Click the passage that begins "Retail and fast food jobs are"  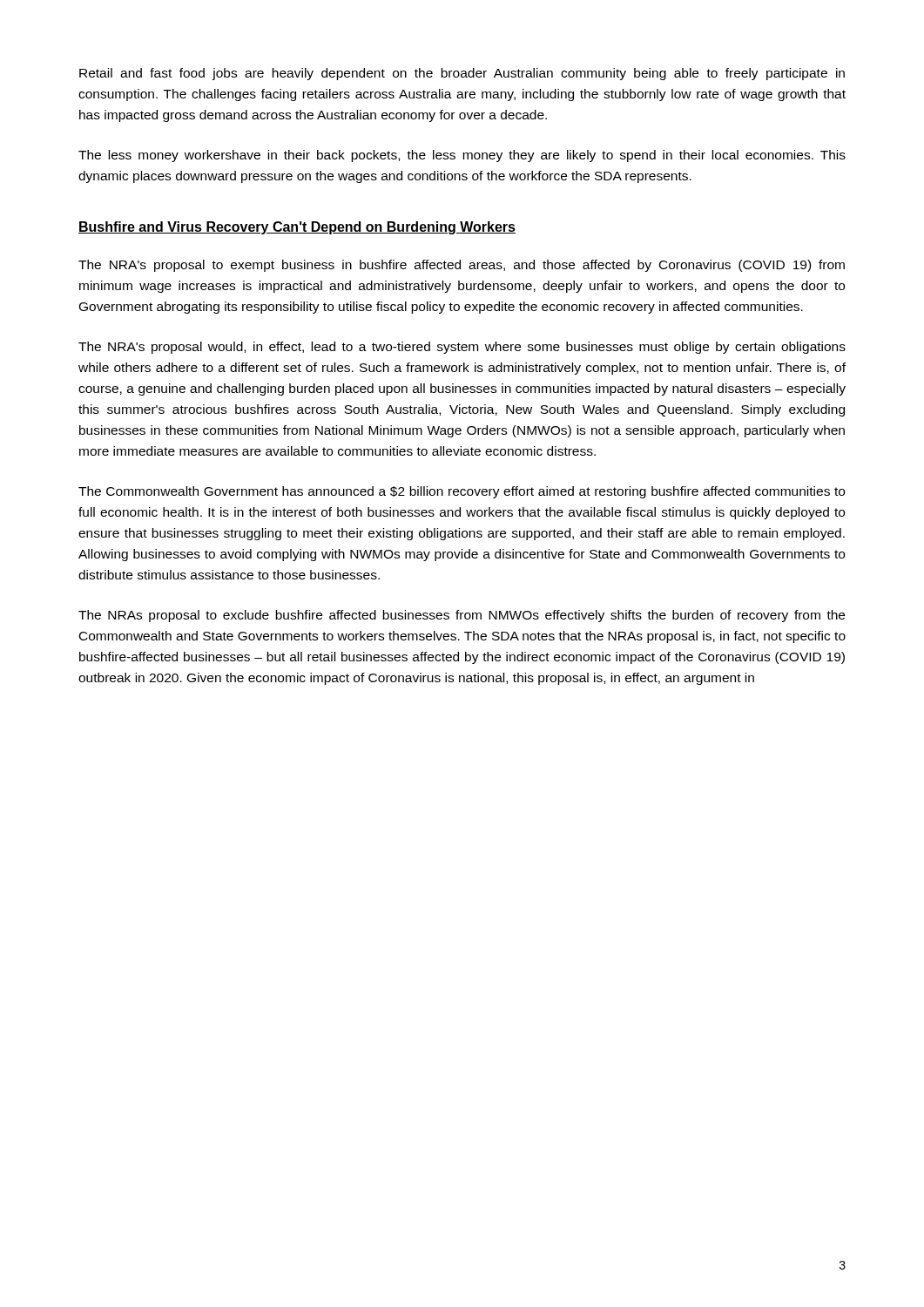462,94
